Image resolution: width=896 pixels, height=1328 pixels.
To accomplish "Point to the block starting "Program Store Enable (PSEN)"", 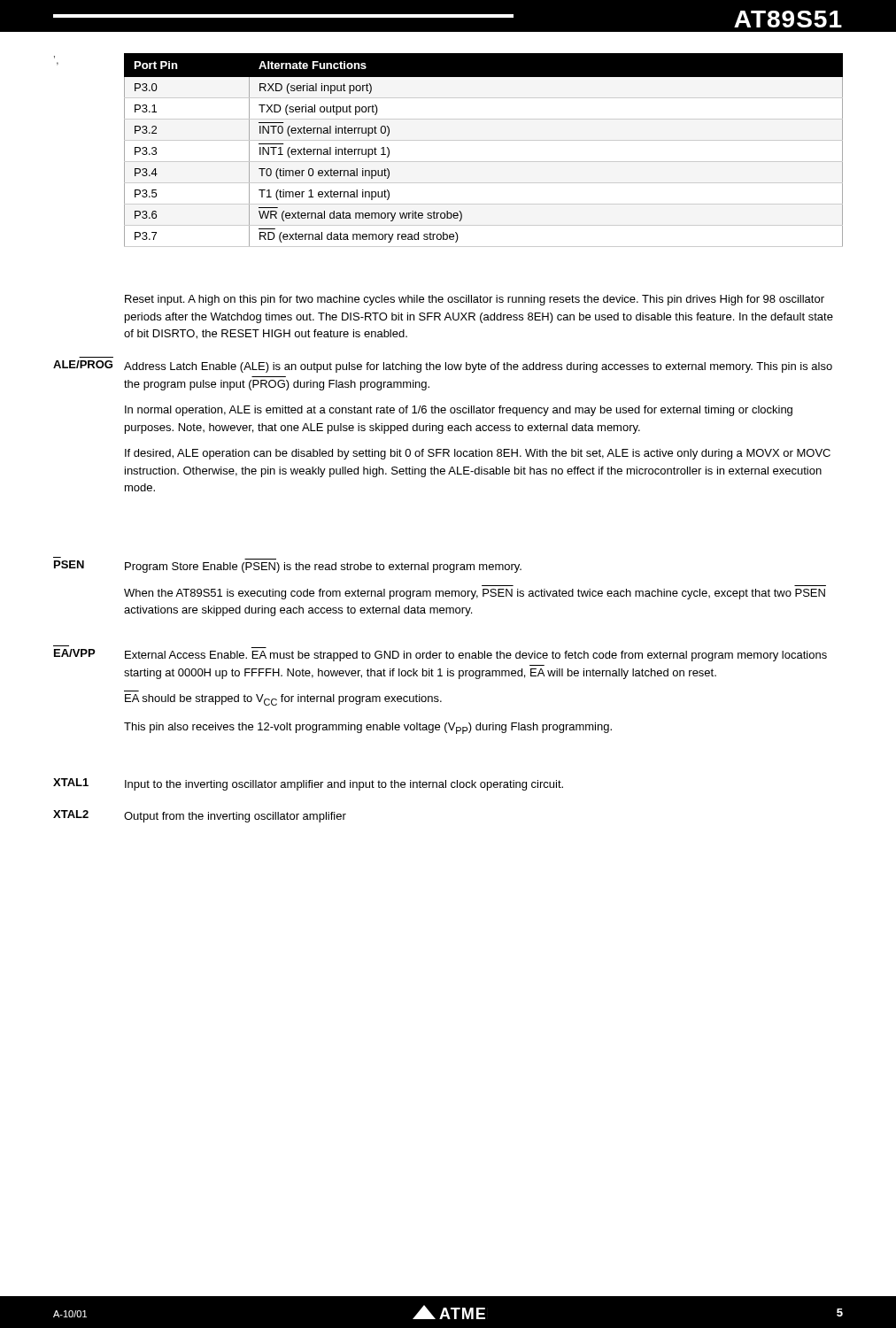I will click(483, 588).
